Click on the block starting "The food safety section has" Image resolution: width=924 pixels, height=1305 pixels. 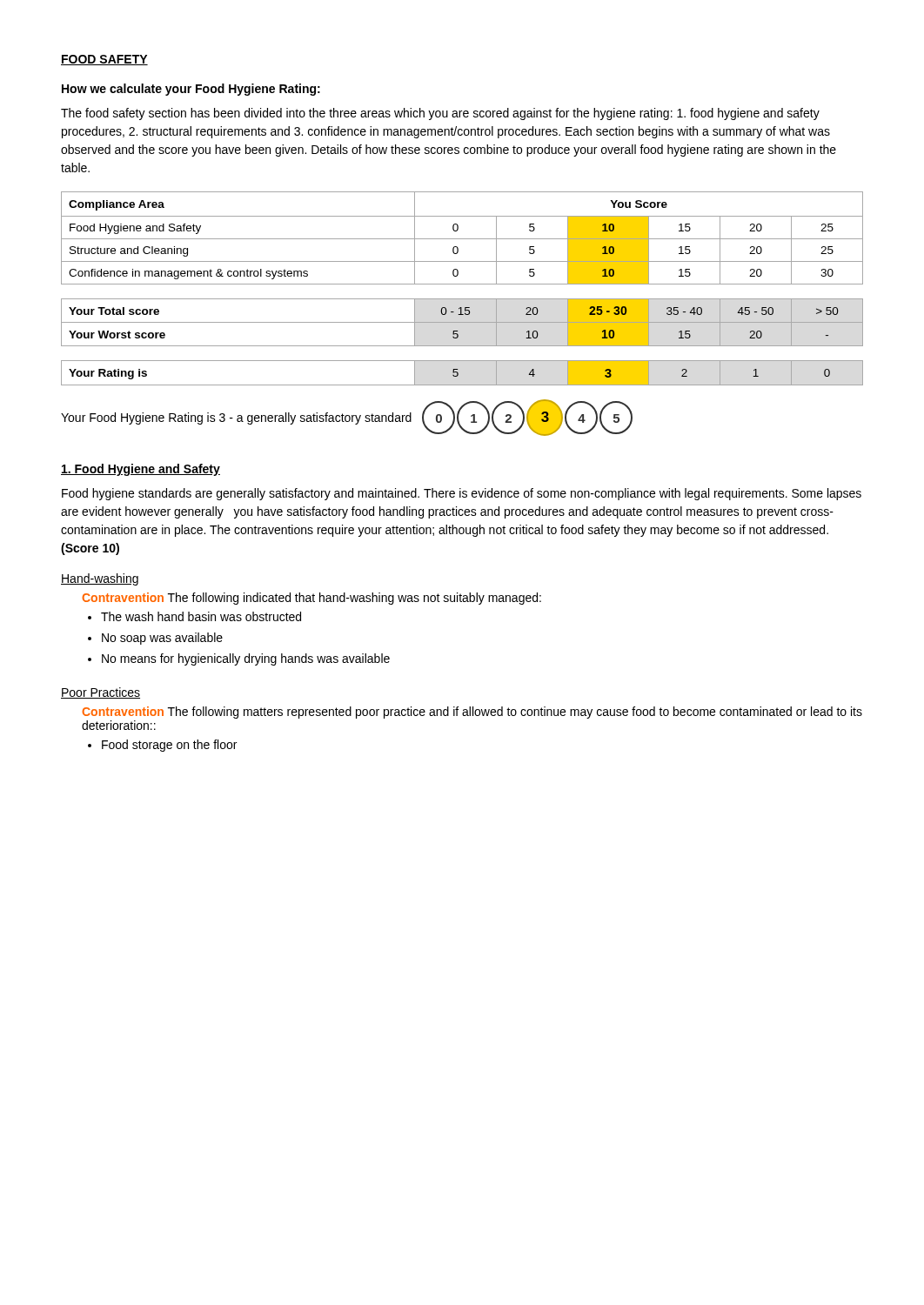[449, 140]
